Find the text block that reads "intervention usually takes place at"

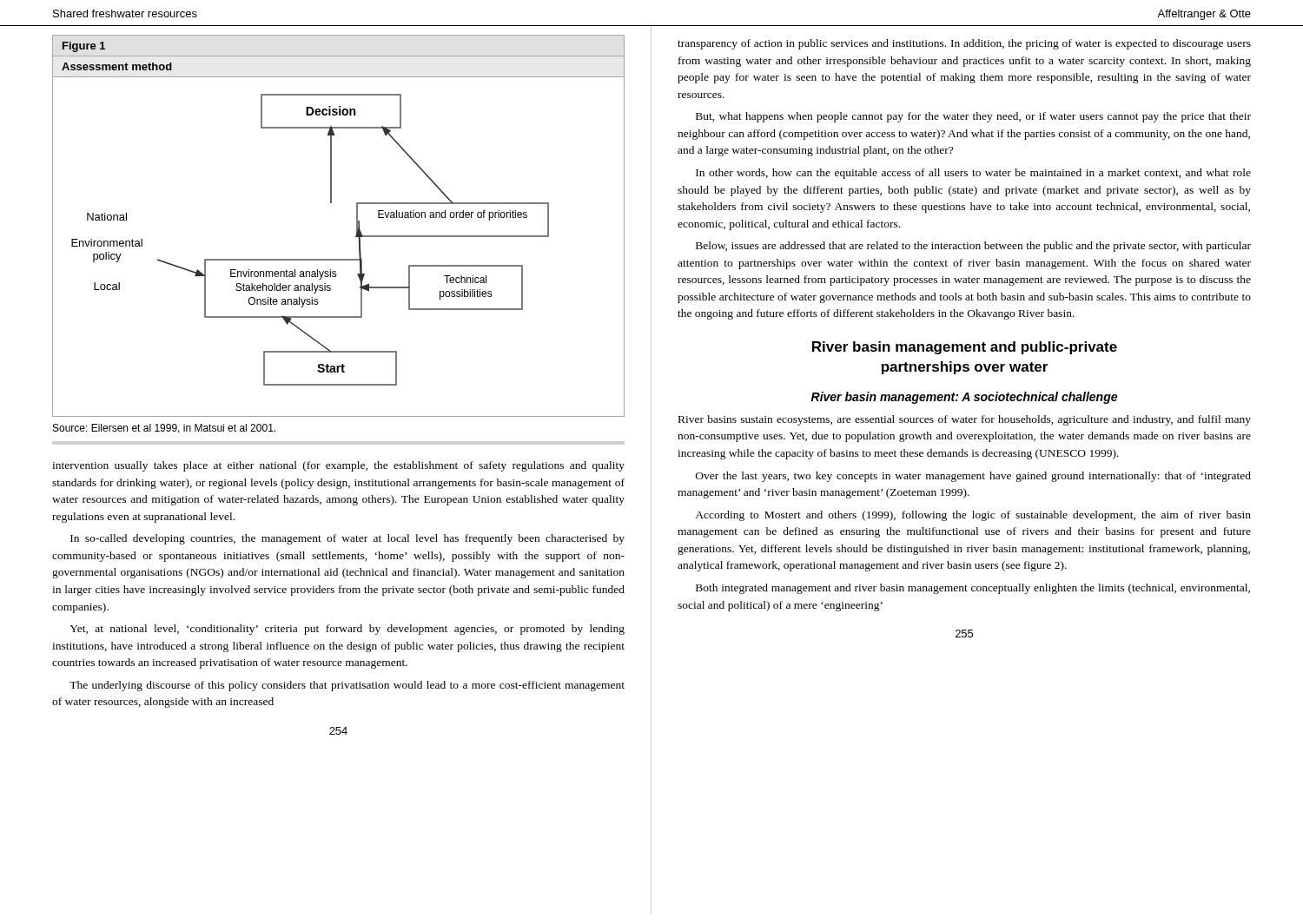click(x=338, y=584)
